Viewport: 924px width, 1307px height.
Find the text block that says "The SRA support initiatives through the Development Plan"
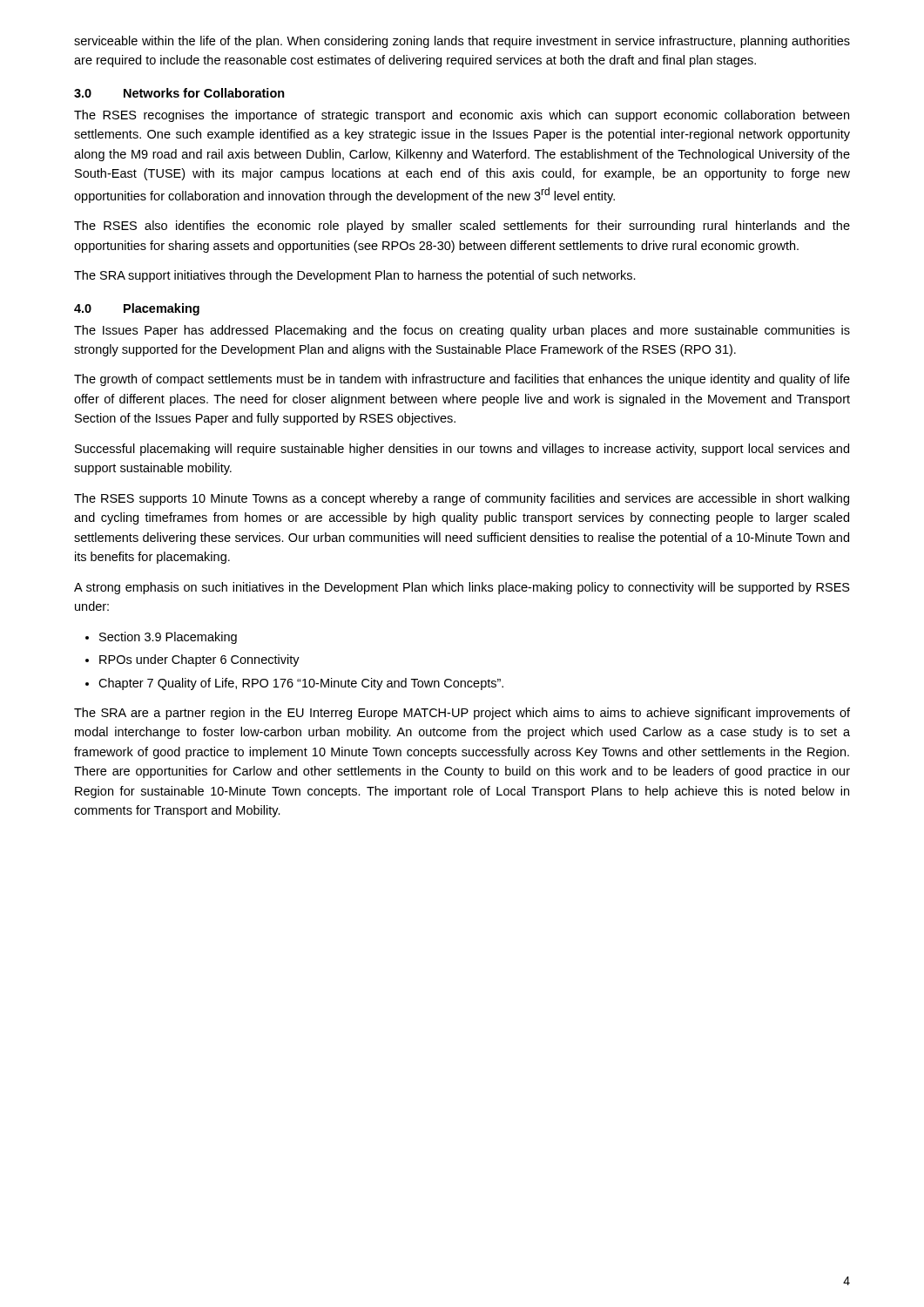click(x=462, y=276)
